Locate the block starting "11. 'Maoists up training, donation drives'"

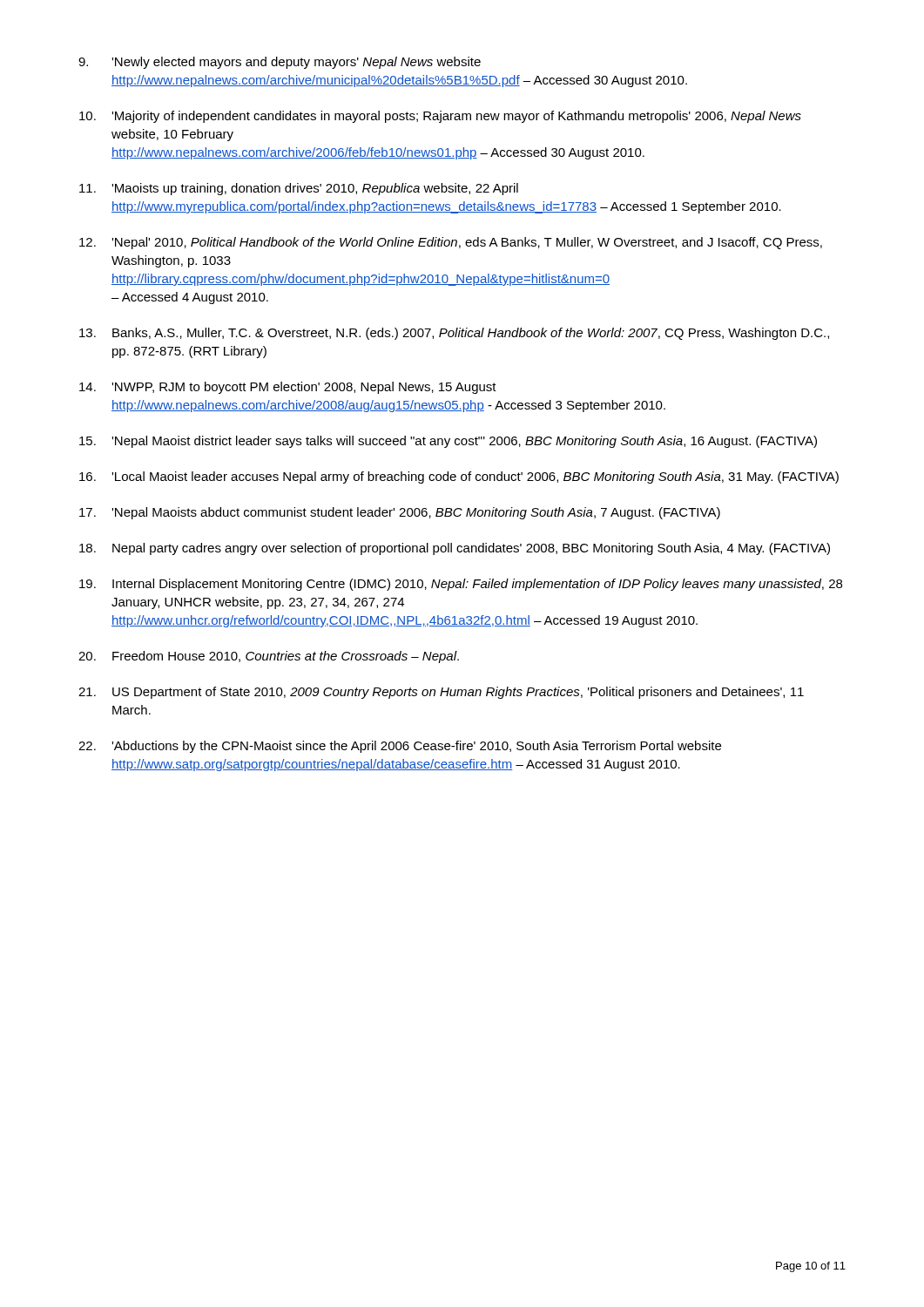462,197
